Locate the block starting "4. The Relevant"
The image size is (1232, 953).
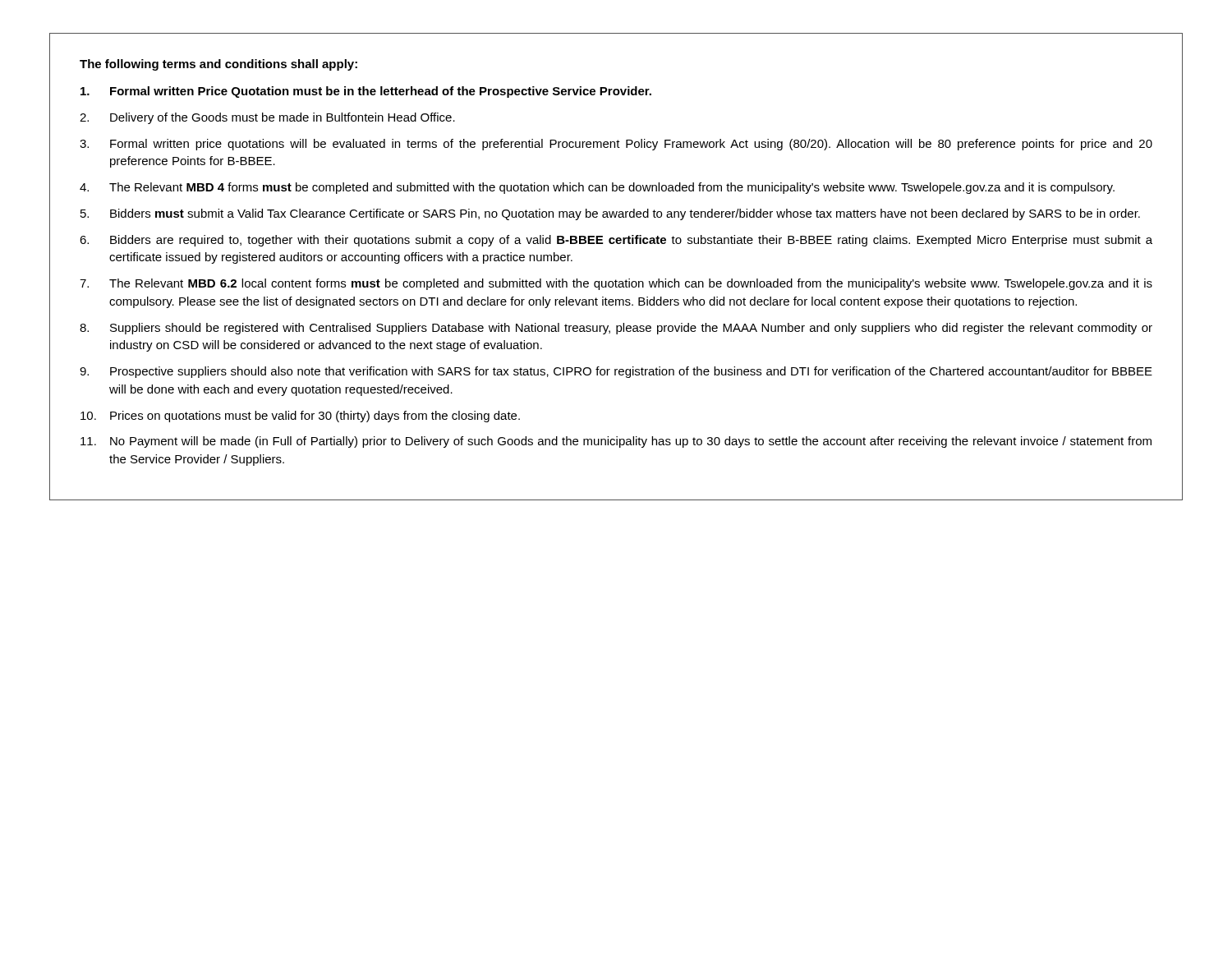coord(616,187)
